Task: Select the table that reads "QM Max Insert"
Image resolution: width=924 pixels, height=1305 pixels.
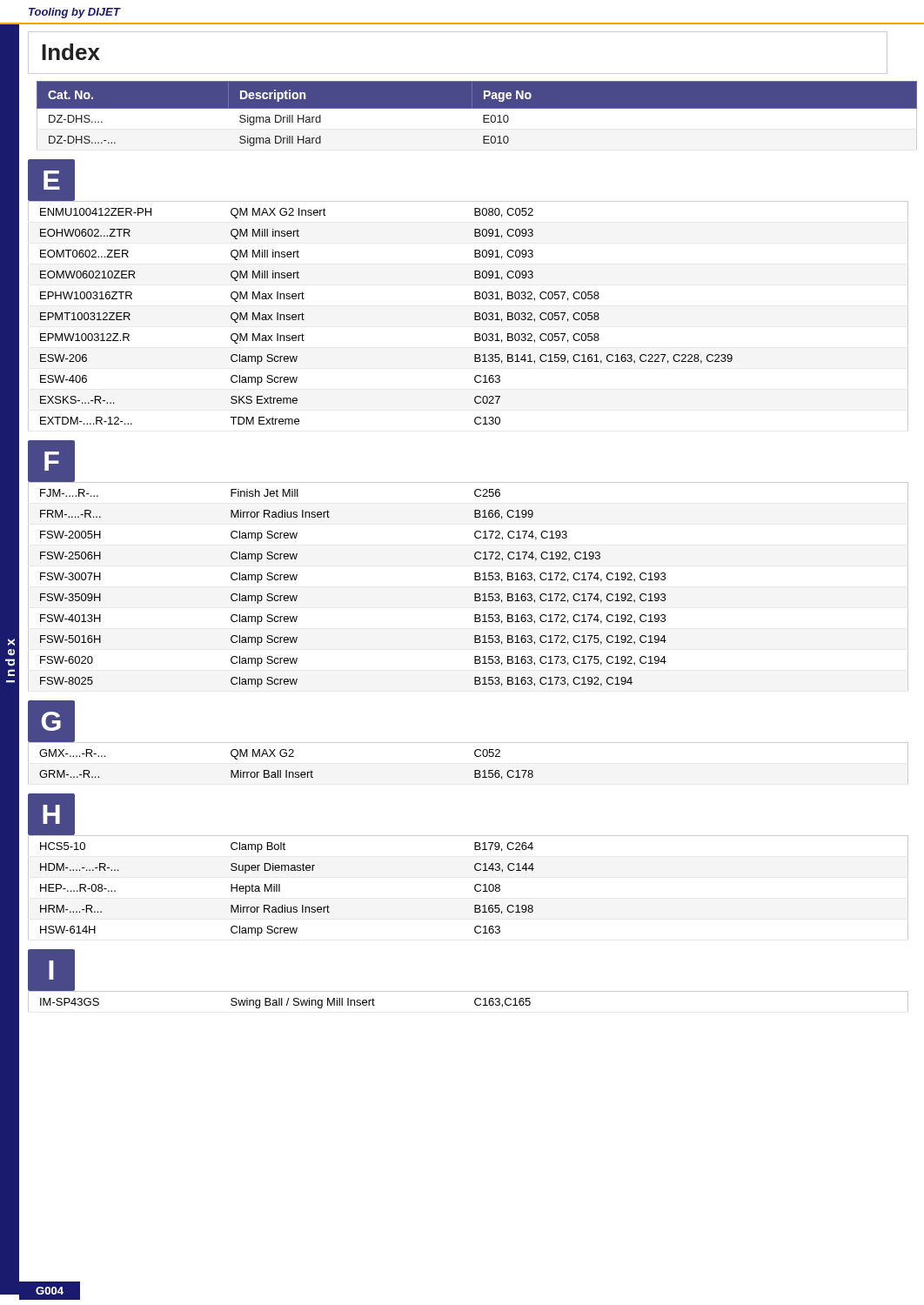Action: (468, 316)
